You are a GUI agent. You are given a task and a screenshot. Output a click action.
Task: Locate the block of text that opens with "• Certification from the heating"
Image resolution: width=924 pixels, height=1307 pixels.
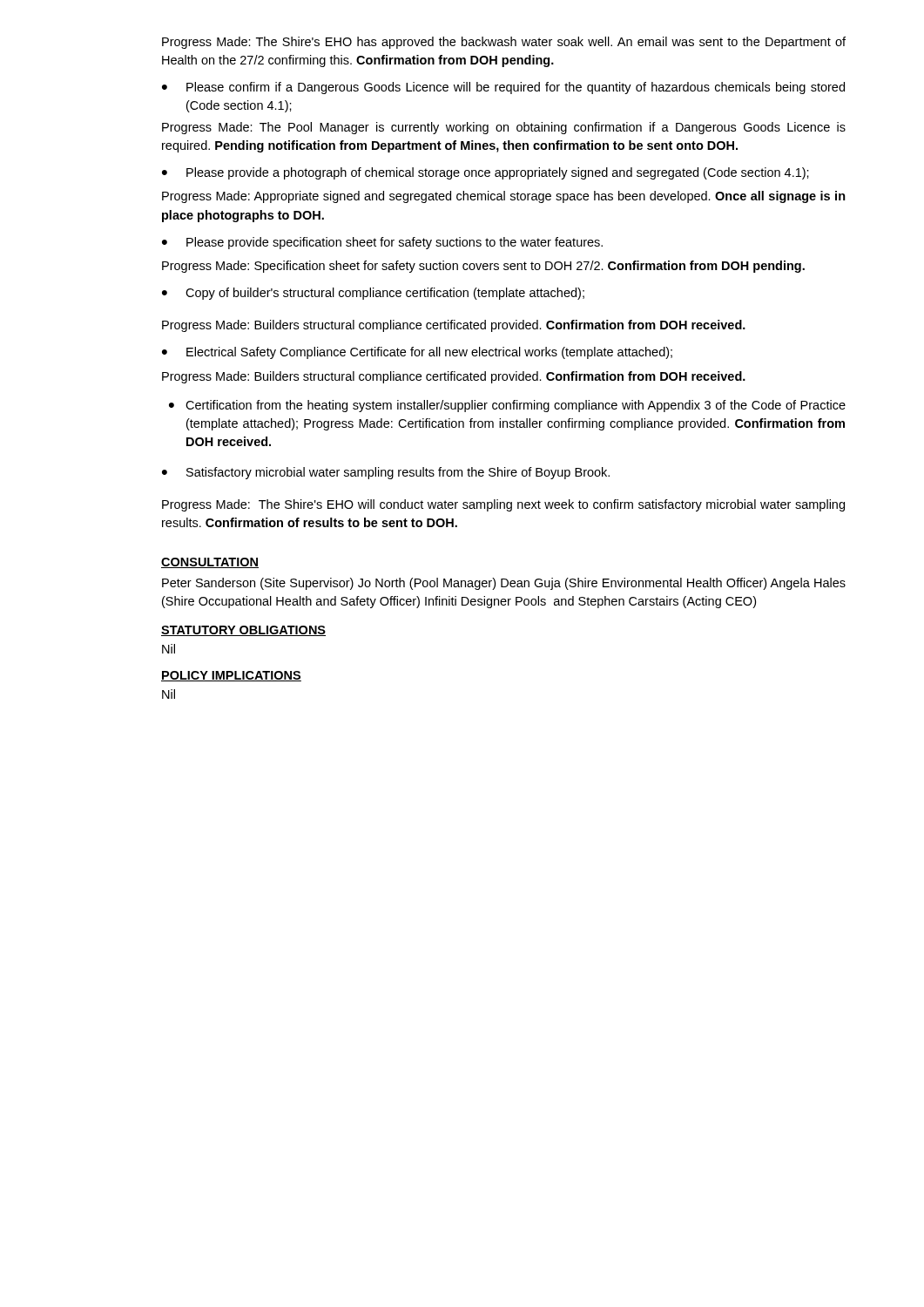pyautogui.click(x=507, y=424)
